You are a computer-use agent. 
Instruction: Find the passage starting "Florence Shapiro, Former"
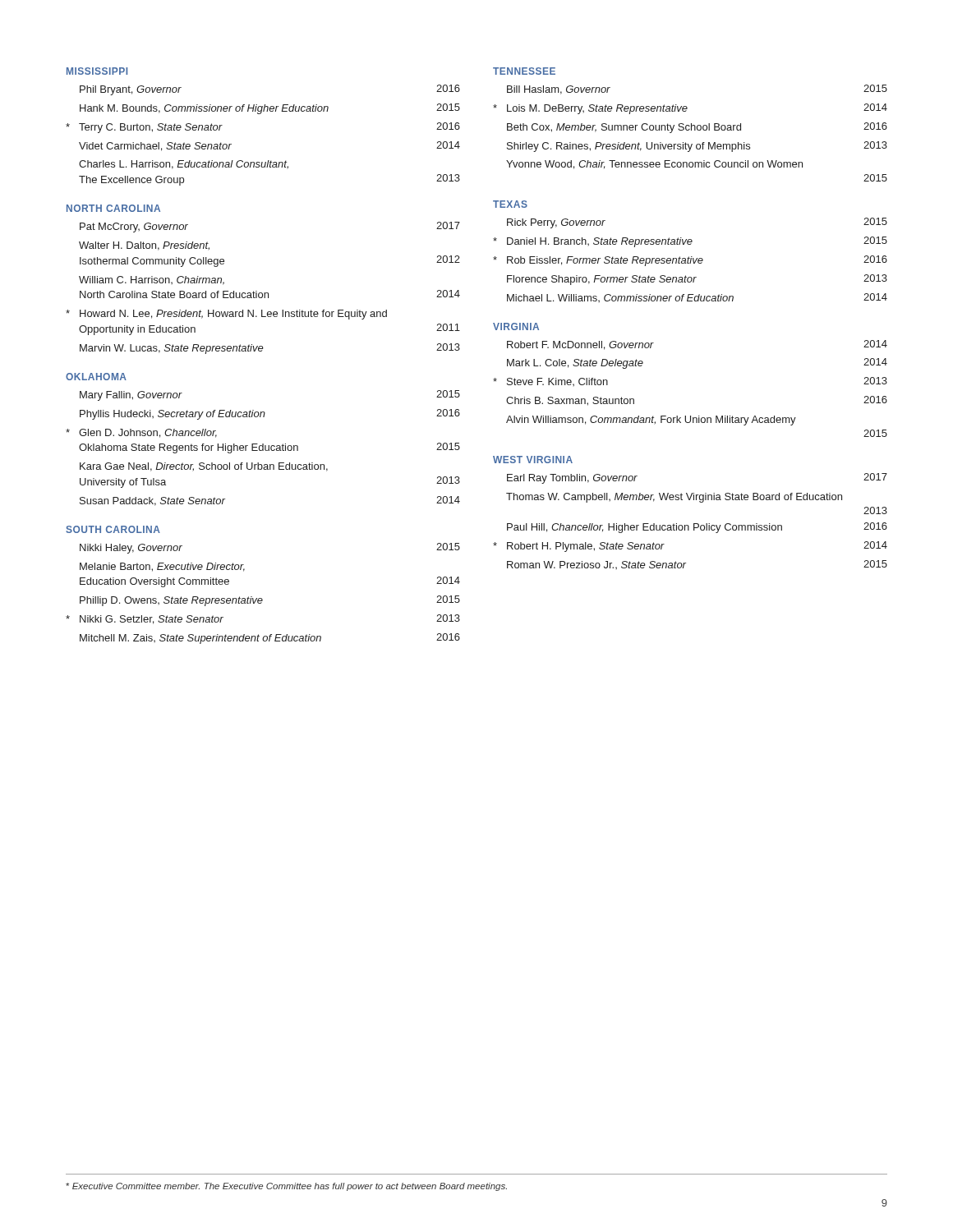pyautogui.click(x=690, y=280)
